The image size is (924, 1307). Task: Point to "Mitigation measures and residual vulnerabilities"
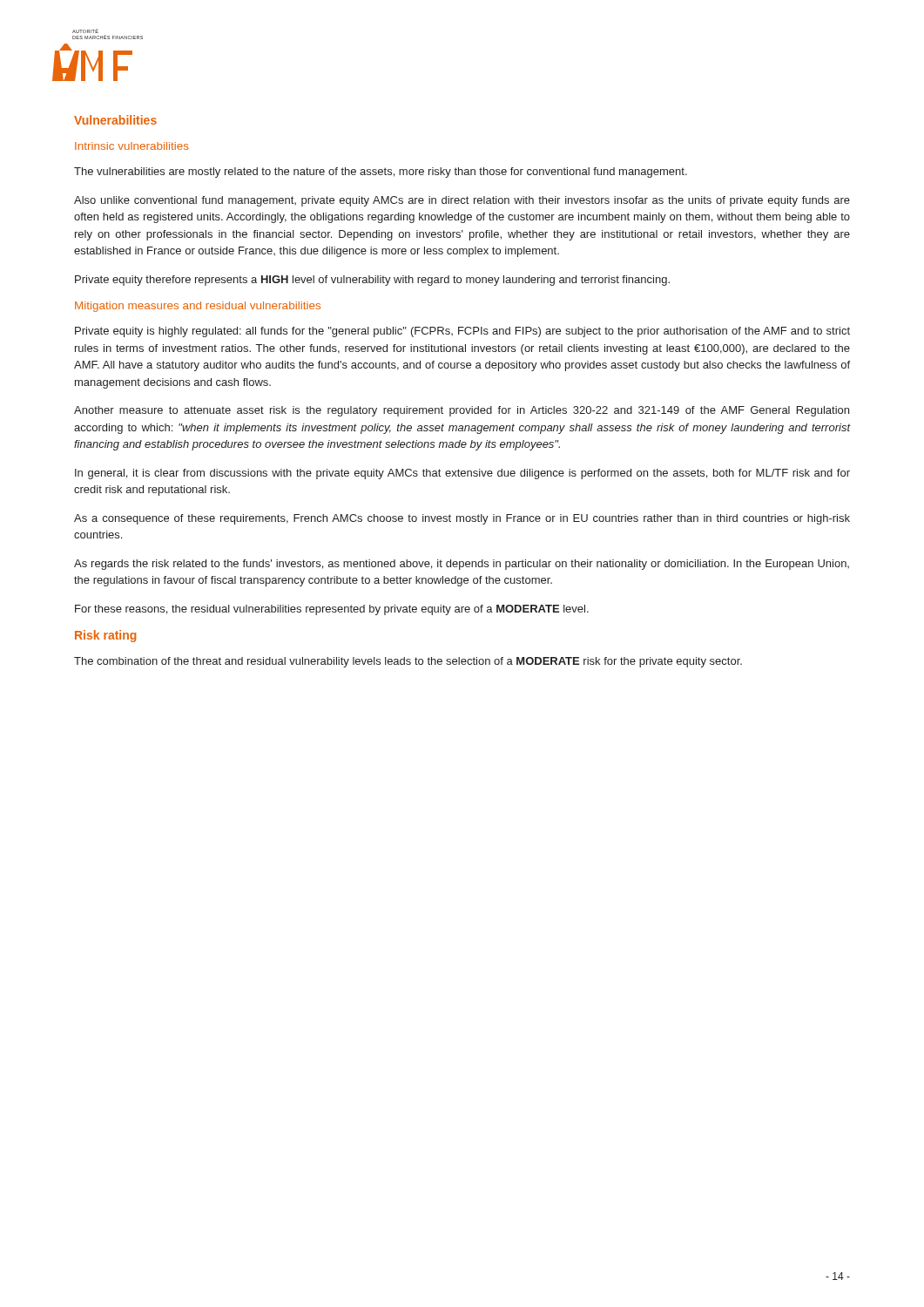tap(198, 305)
